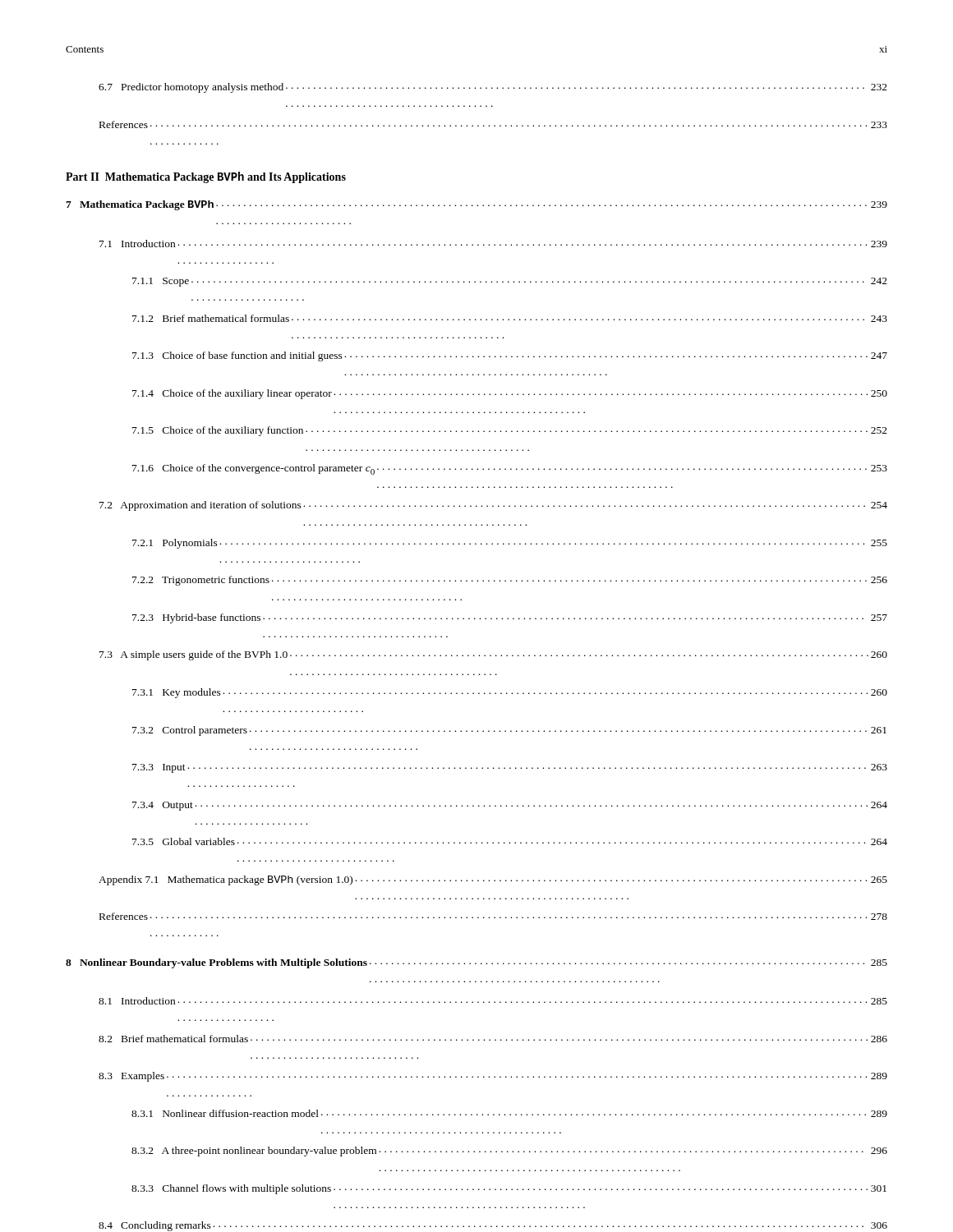Locate the list item that reads "7.3.4 Output 264"
The width and height of the screenshot is (953, 1232).
point(509,813)
